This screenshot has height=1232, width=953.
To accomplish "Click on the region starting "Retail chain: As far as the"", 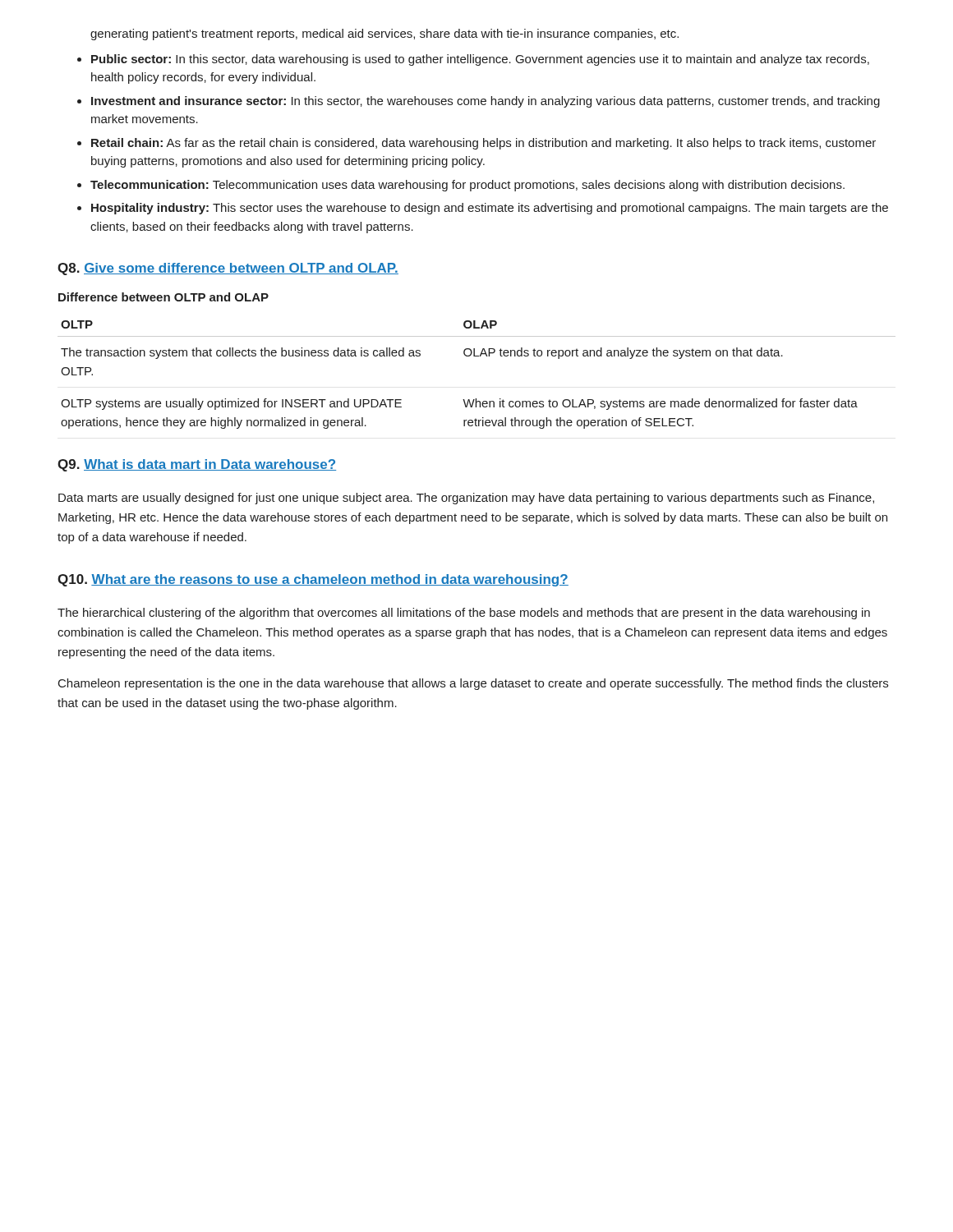I will (483, 151).
